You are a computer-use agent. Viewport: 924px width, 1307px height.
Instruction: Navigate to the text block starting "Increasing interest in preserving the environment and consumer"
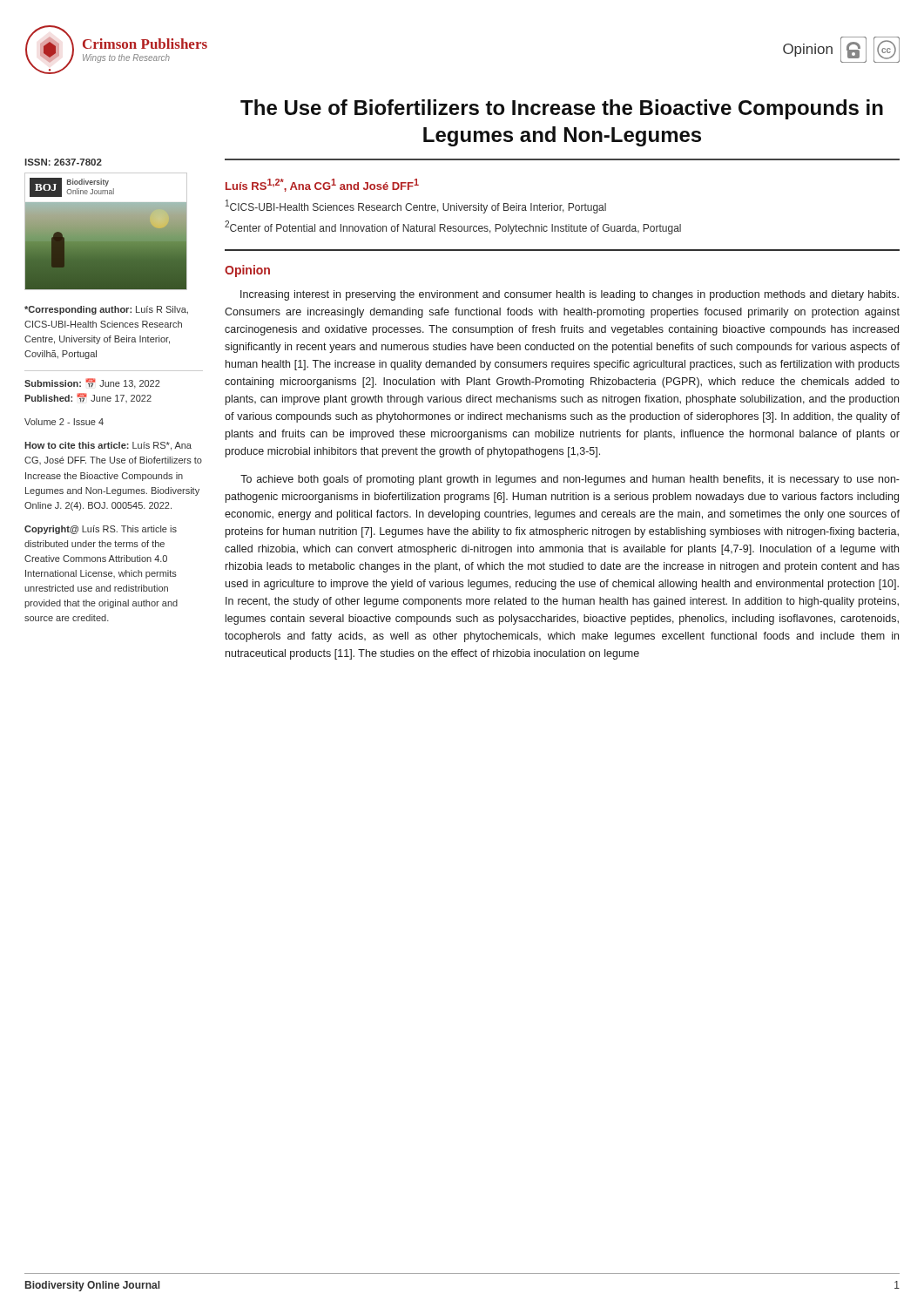[562, 373]
